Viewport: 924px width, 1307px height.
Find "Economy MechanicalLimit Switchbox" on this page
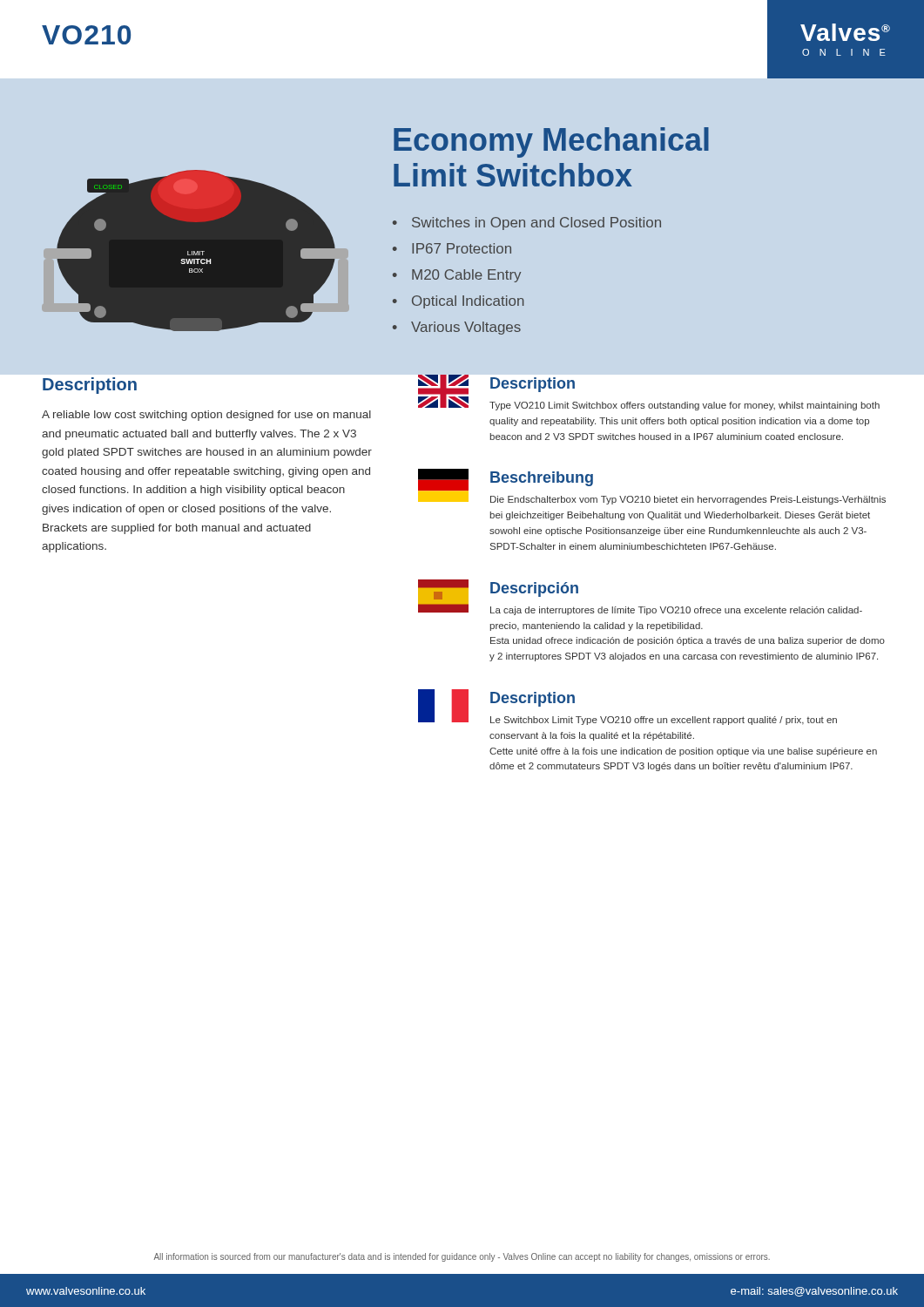click(601, 158)
